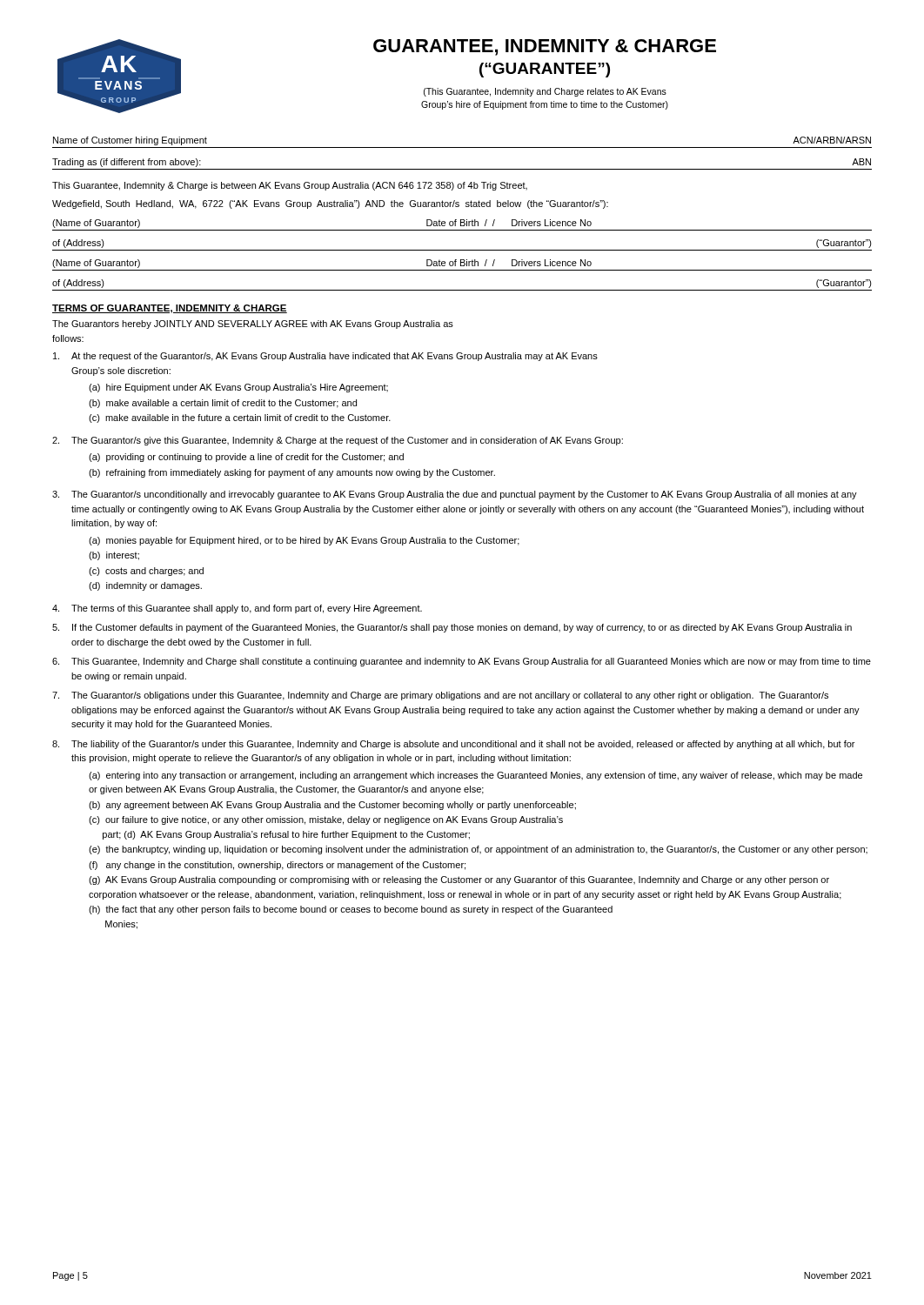Where does it say "Name of Customer hiring Equipment ACN/ARBN/ARSN"?

462,140
